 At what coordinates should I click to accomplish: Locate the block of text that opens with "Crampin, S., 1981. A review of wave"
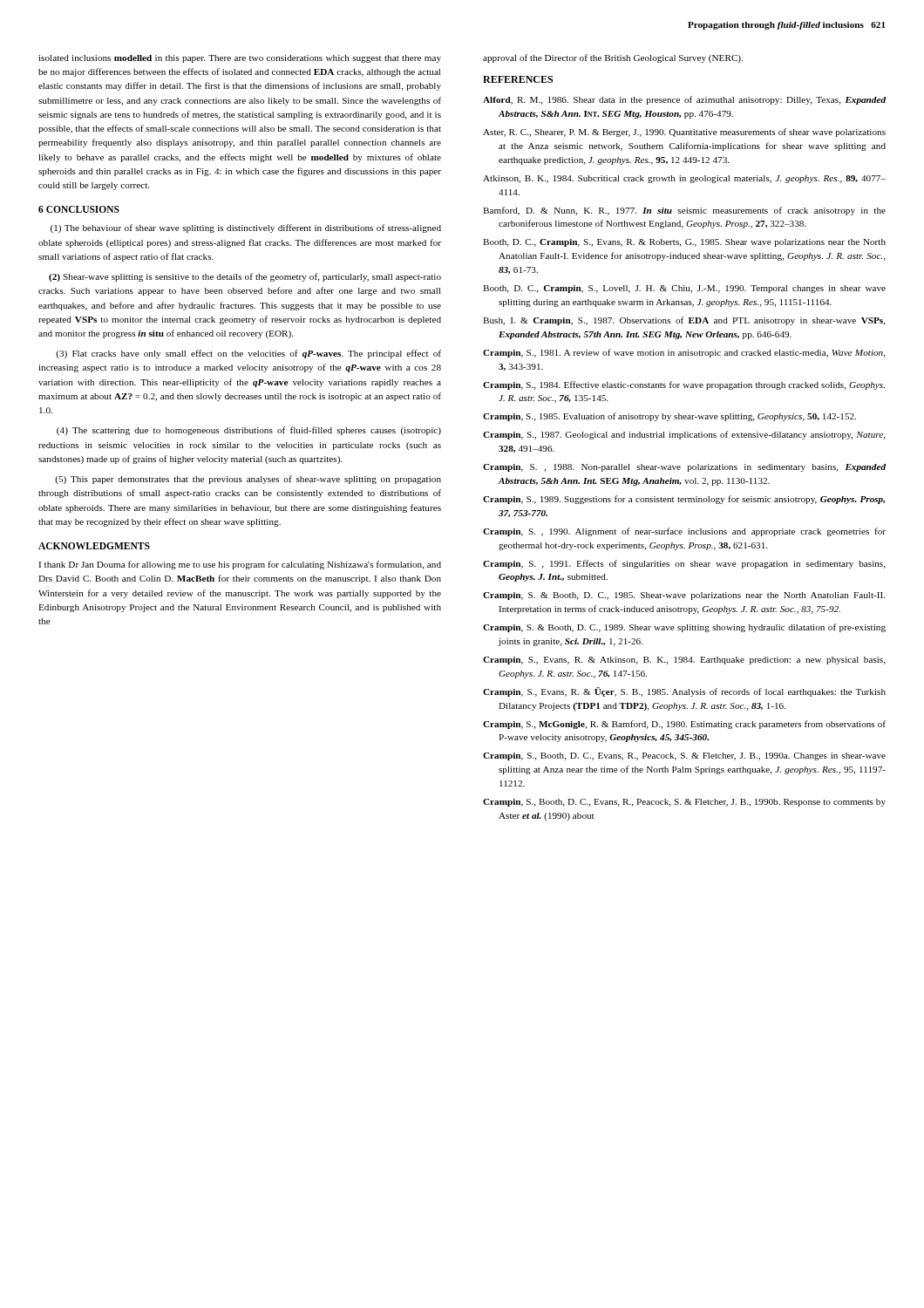click(684, 359)
